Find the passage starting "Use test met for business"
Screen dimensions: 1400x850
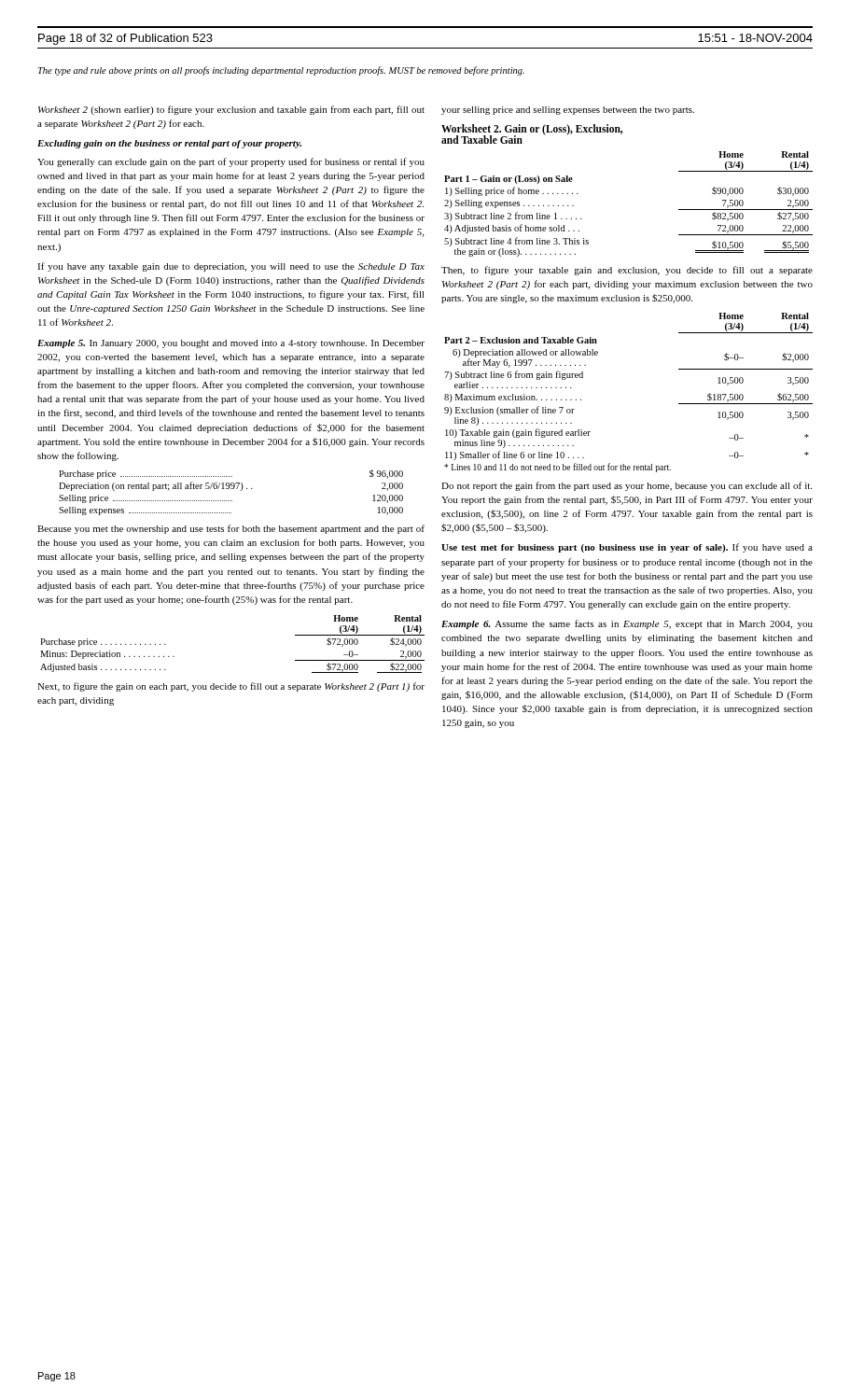coord(627,576)
